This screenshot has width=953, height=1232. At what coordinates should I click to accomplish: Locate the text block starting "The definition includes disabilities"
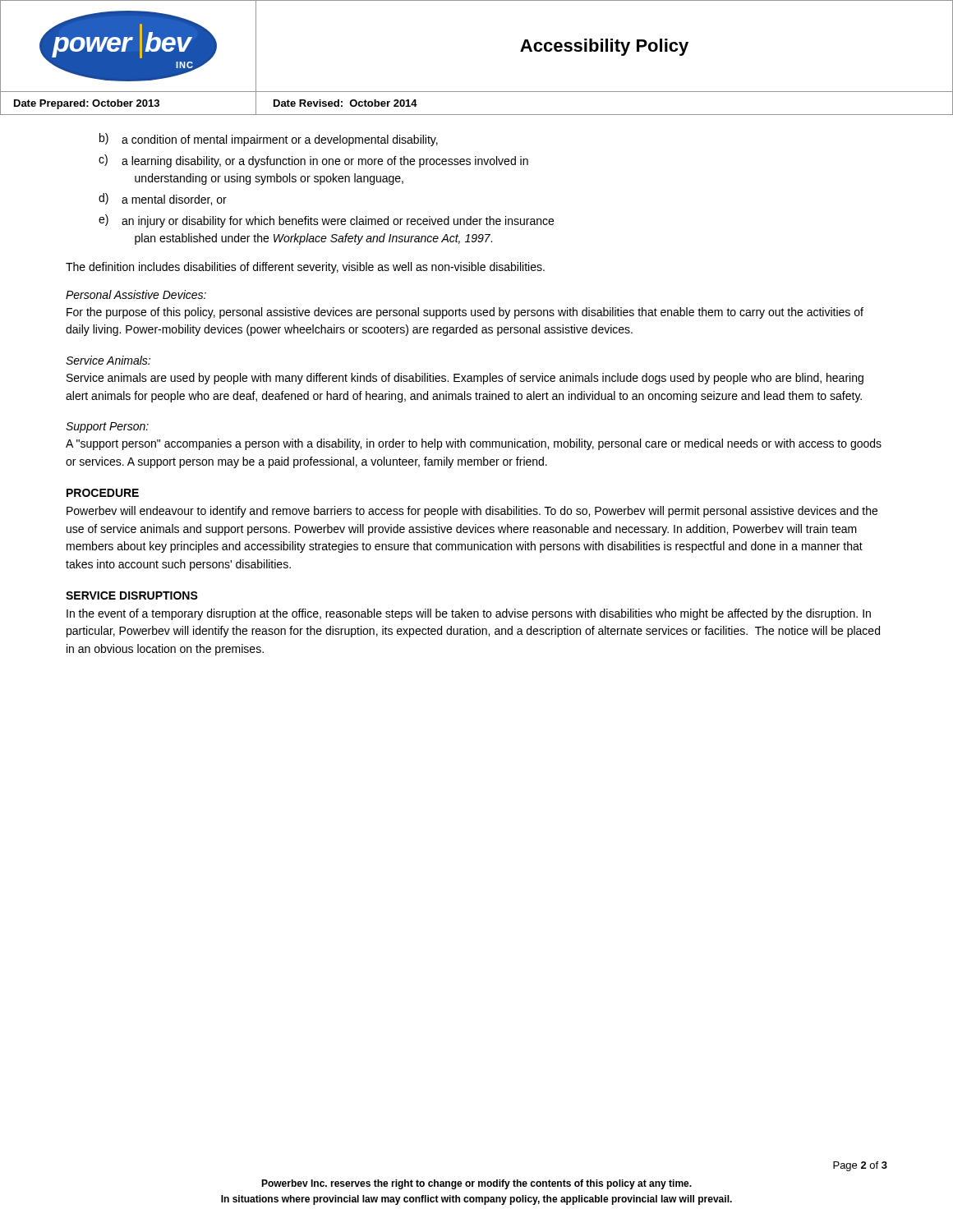(306, 267)
